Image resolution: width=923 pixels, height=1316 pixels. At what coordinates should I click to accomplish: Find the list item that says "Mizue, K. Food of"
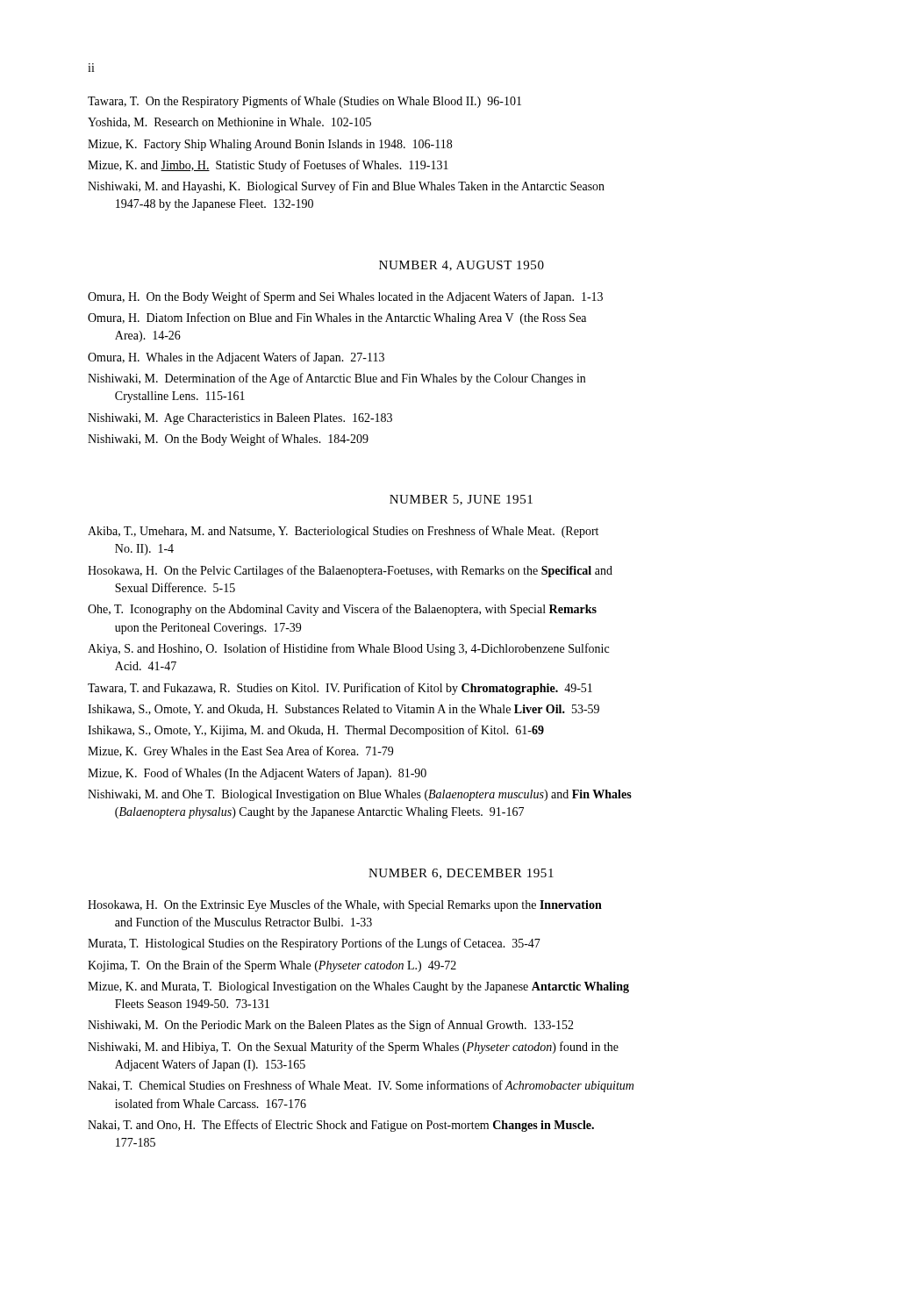pyautogui.click(x=257, y=773)
